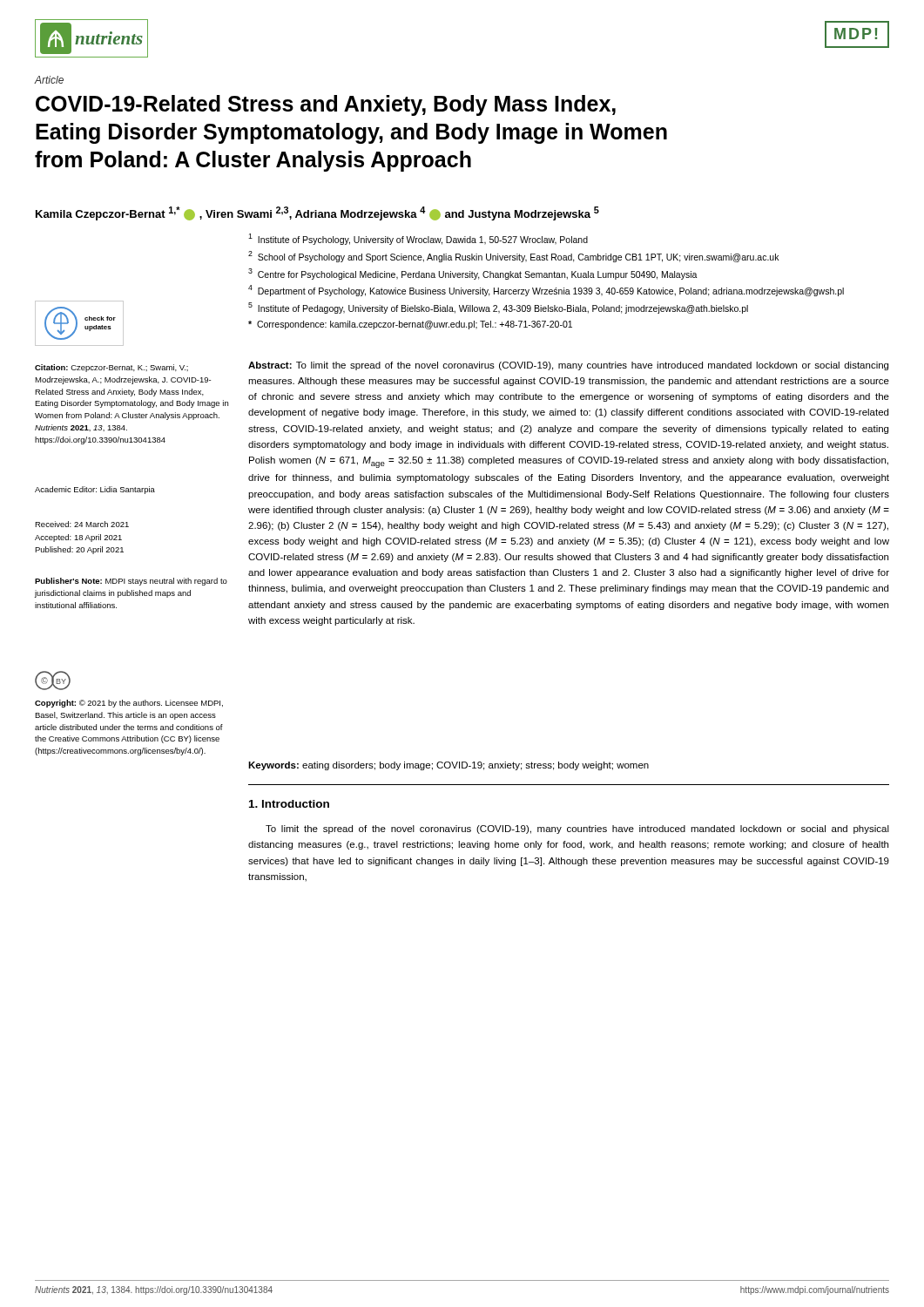
Task: Point to the region starting "Academic Editor: Lidia Santarpia"
Action: [x=95, y=489]
